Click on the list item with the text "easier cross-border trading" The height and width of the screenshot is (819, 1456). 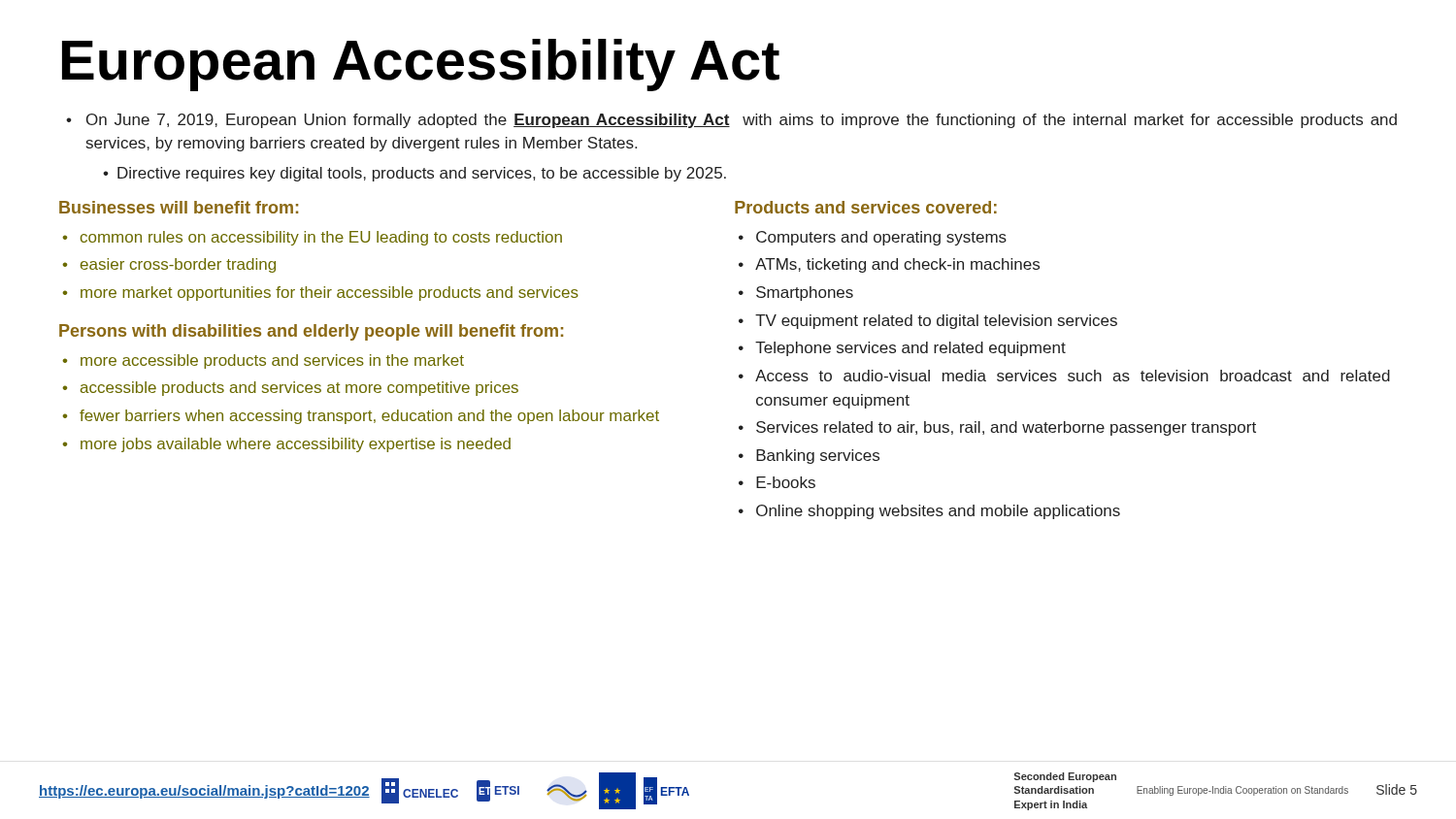click(178, 265)
